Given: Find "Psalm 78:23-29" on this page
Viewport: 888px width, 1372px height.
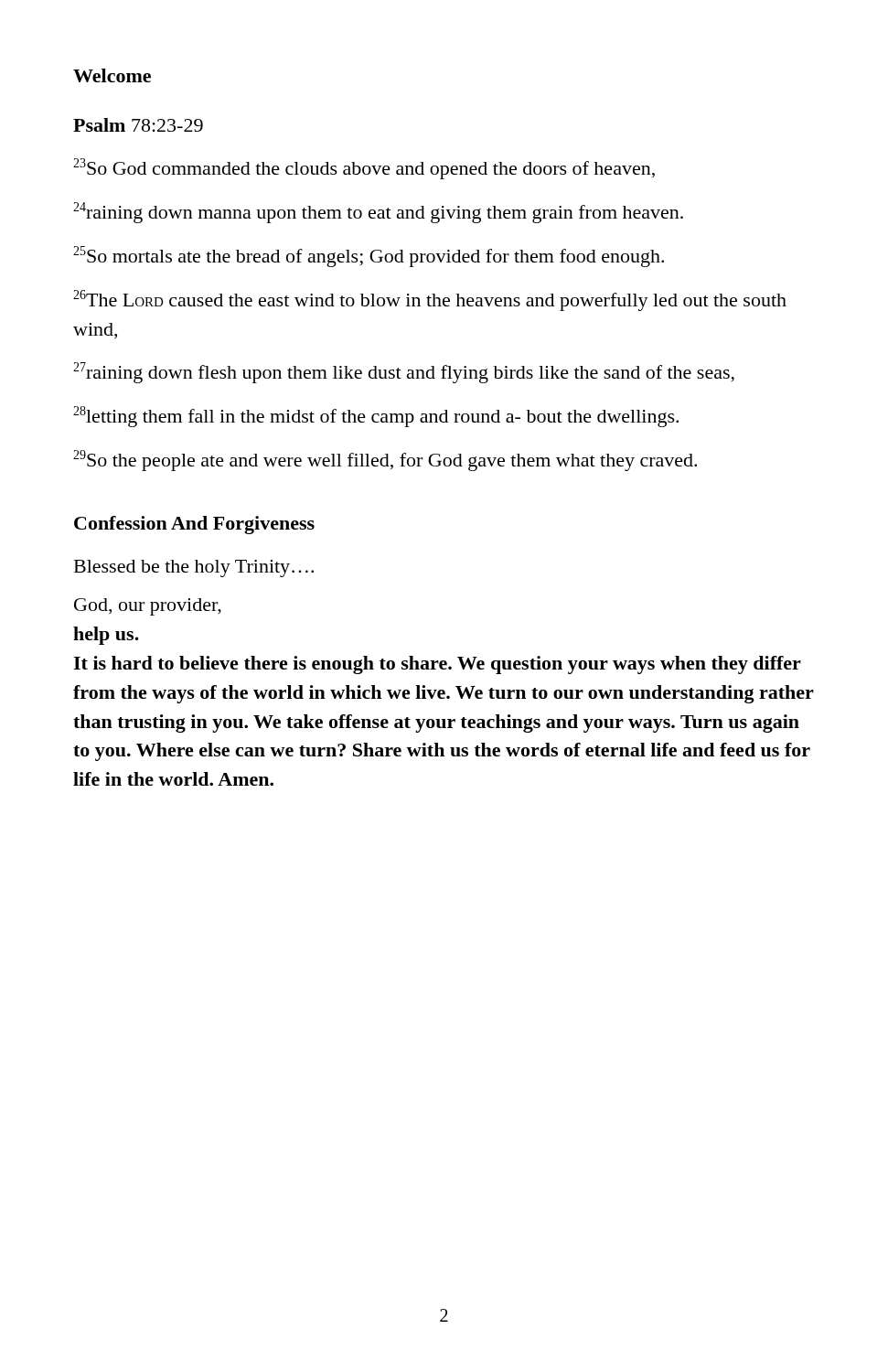Looking at the screenshot, I should 138,125.
